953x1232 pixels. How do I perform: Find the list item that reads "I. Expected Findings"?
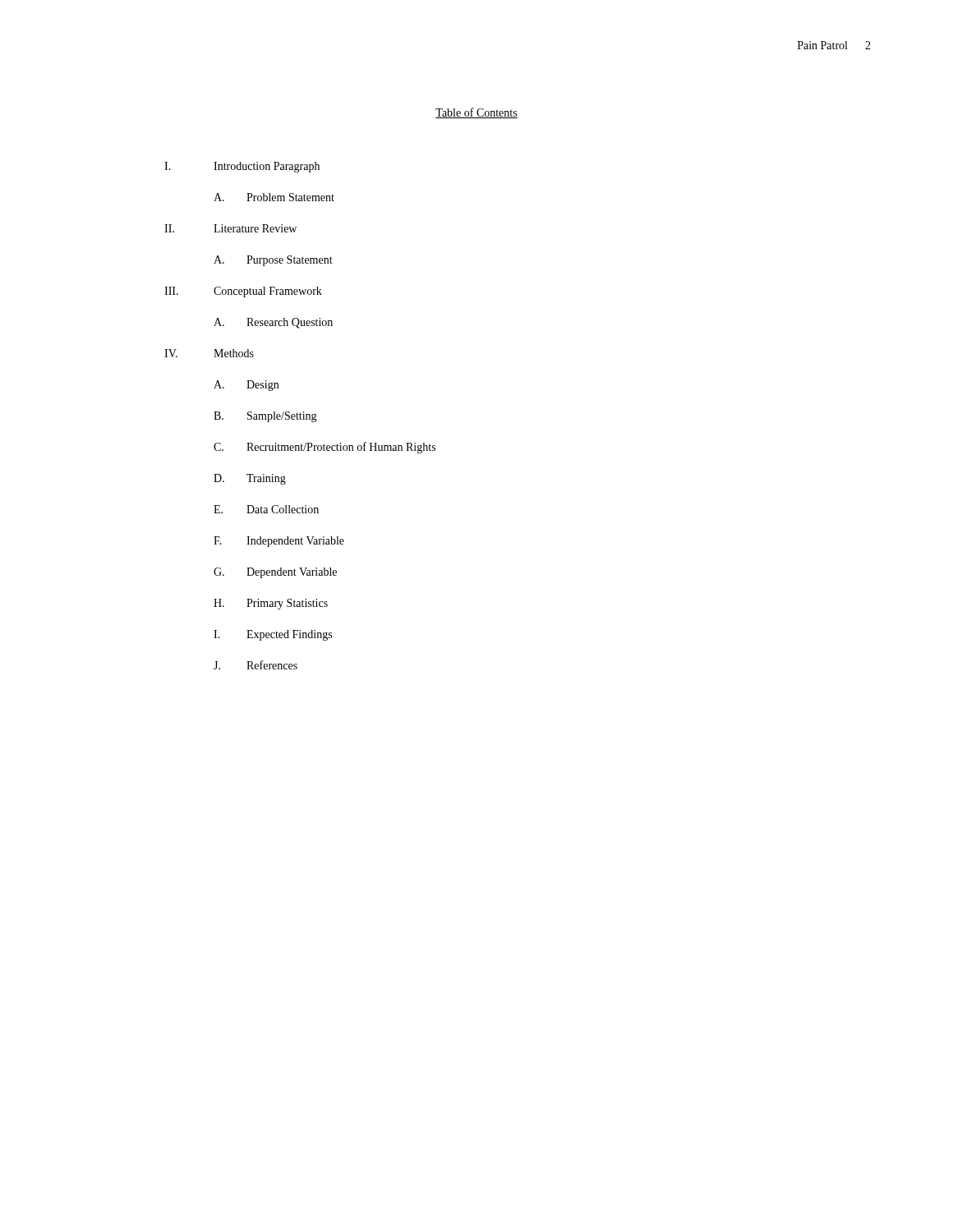(x=273, y=635)
